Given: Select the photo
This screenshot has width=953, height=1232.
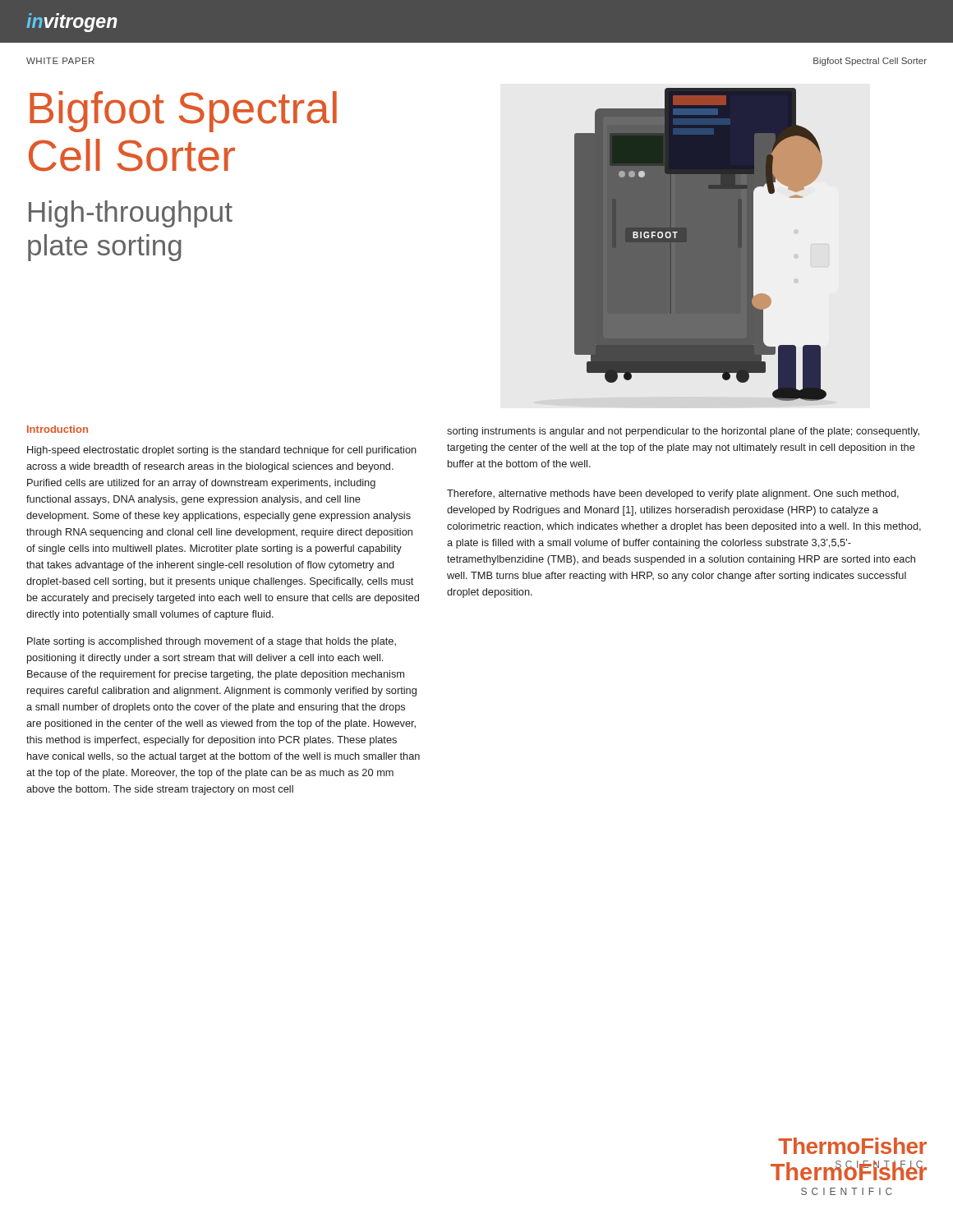Looking at the screenshot, I should click(x=685, y=246).
